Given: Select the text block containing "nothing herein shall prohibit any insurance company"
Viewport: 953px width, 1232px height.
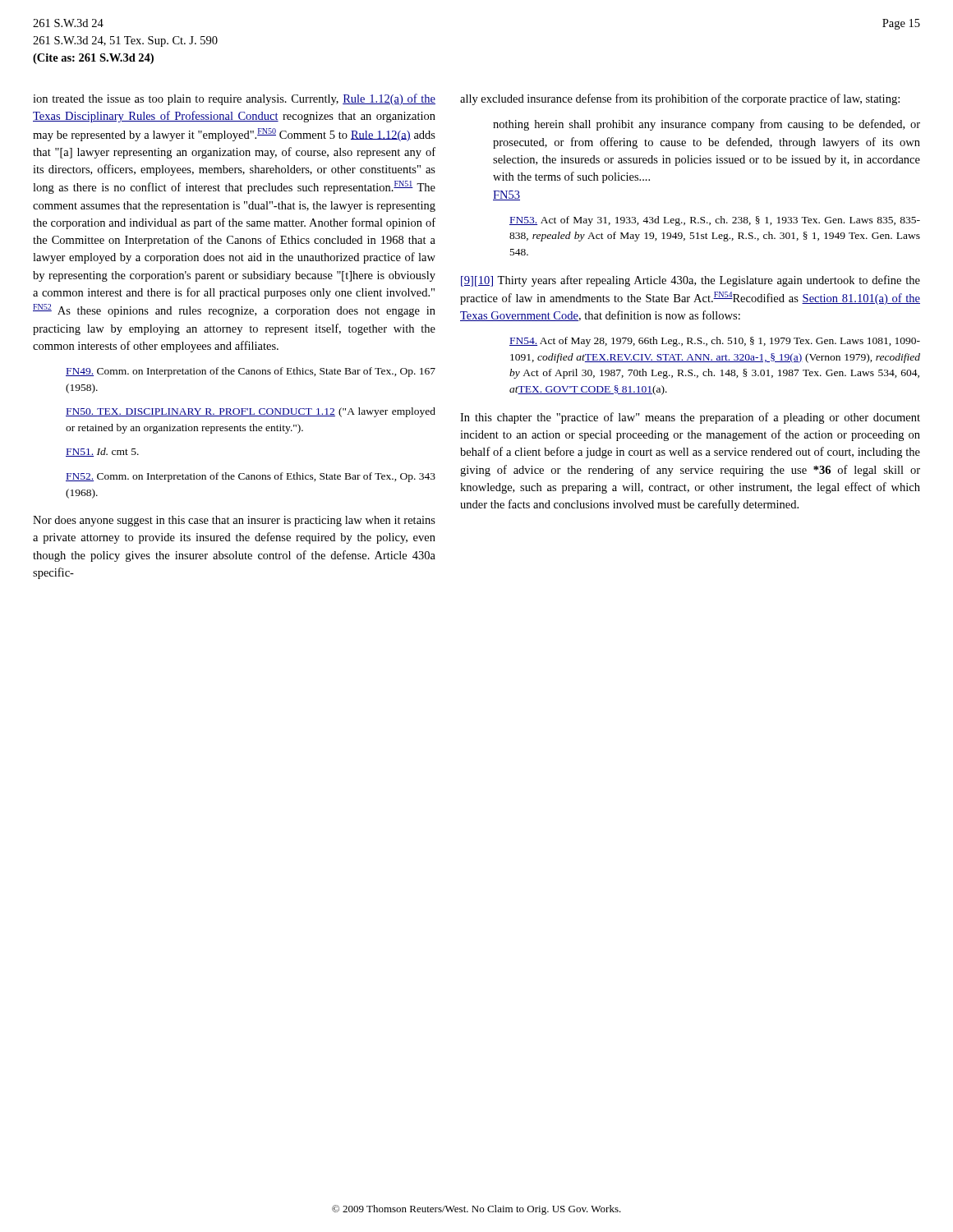Looking at the screenshot, I should [x=707, y=159].
